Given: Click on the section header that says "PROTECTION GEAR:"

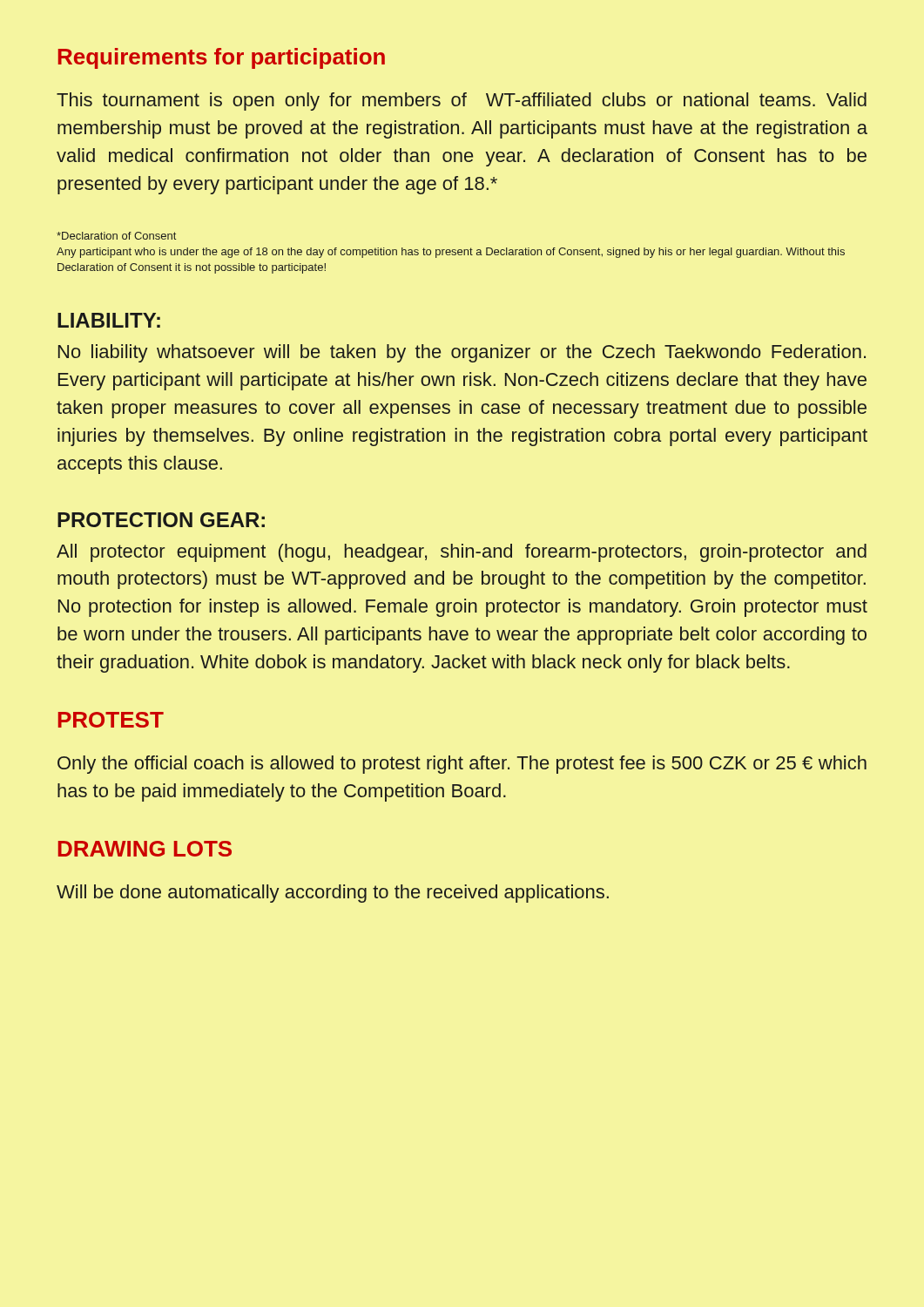Looking at the screenshot, I should tap(162, 519).
